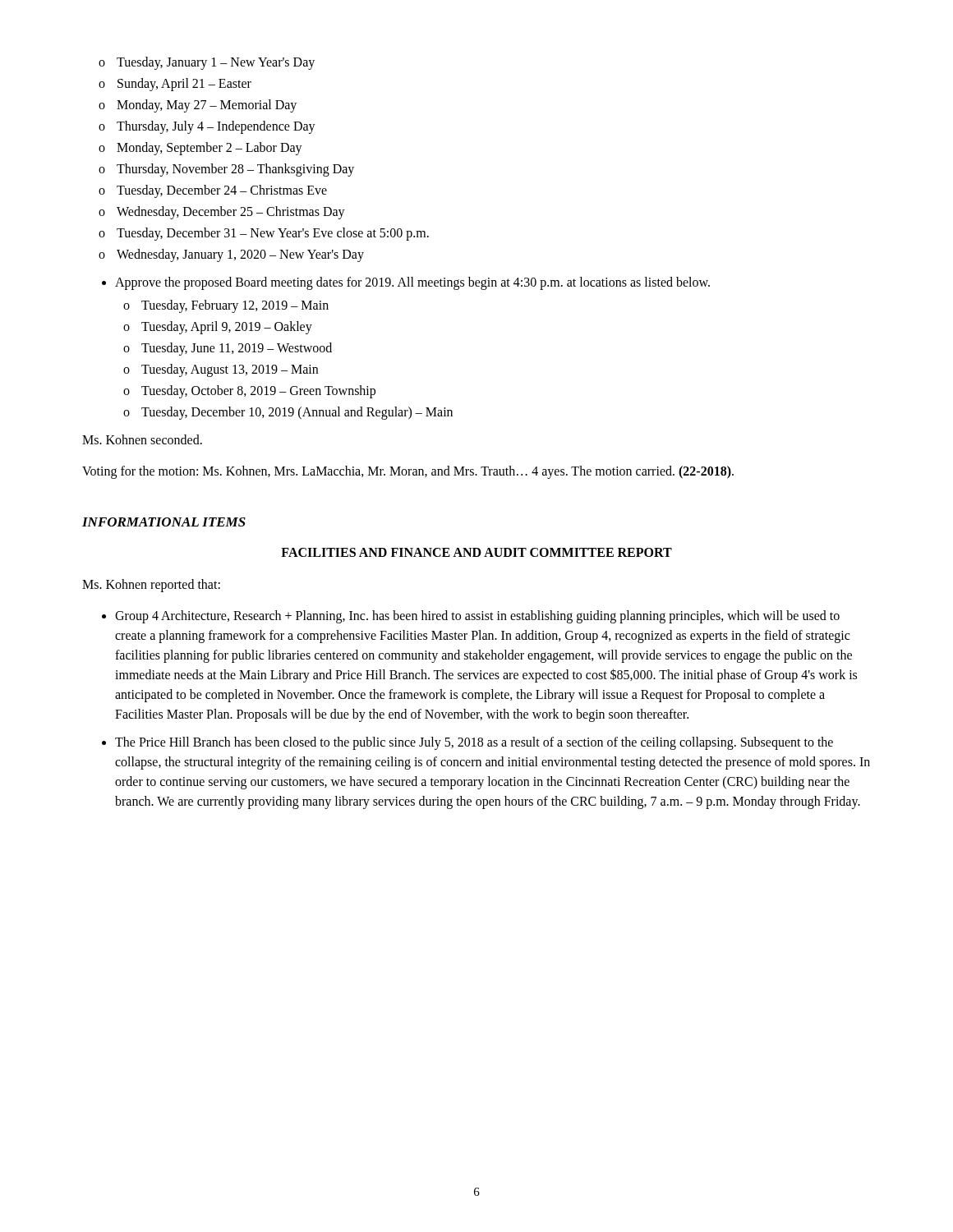The width and height of the screenshot is (953, 1232).
Task: Navigate to the region starting "Sunday, April 21 – Easter"
Action: pos(175,85)
